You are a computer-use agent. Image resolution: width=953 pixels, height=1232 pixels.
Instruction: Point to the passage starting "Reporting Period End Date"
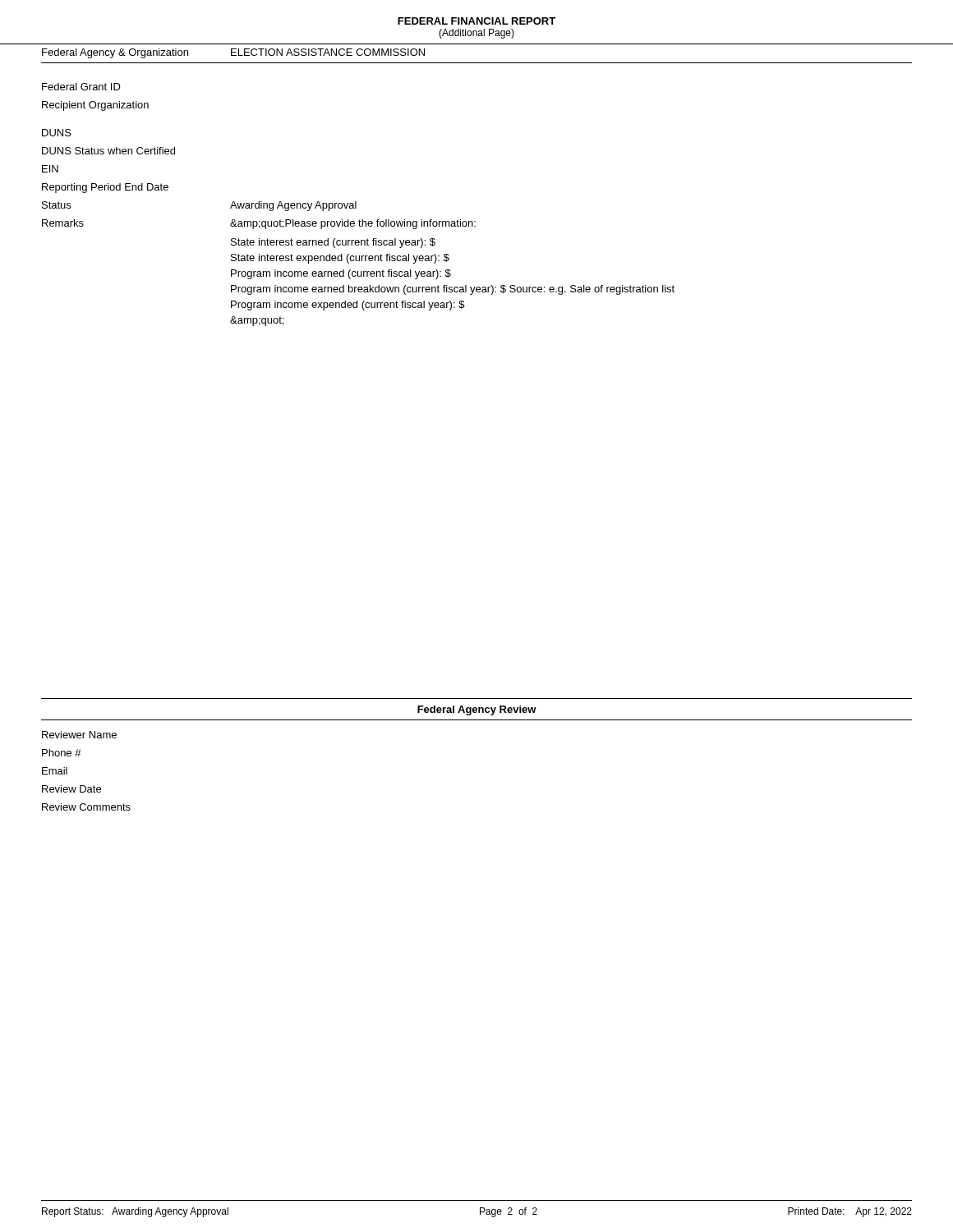tap(105, 187)
